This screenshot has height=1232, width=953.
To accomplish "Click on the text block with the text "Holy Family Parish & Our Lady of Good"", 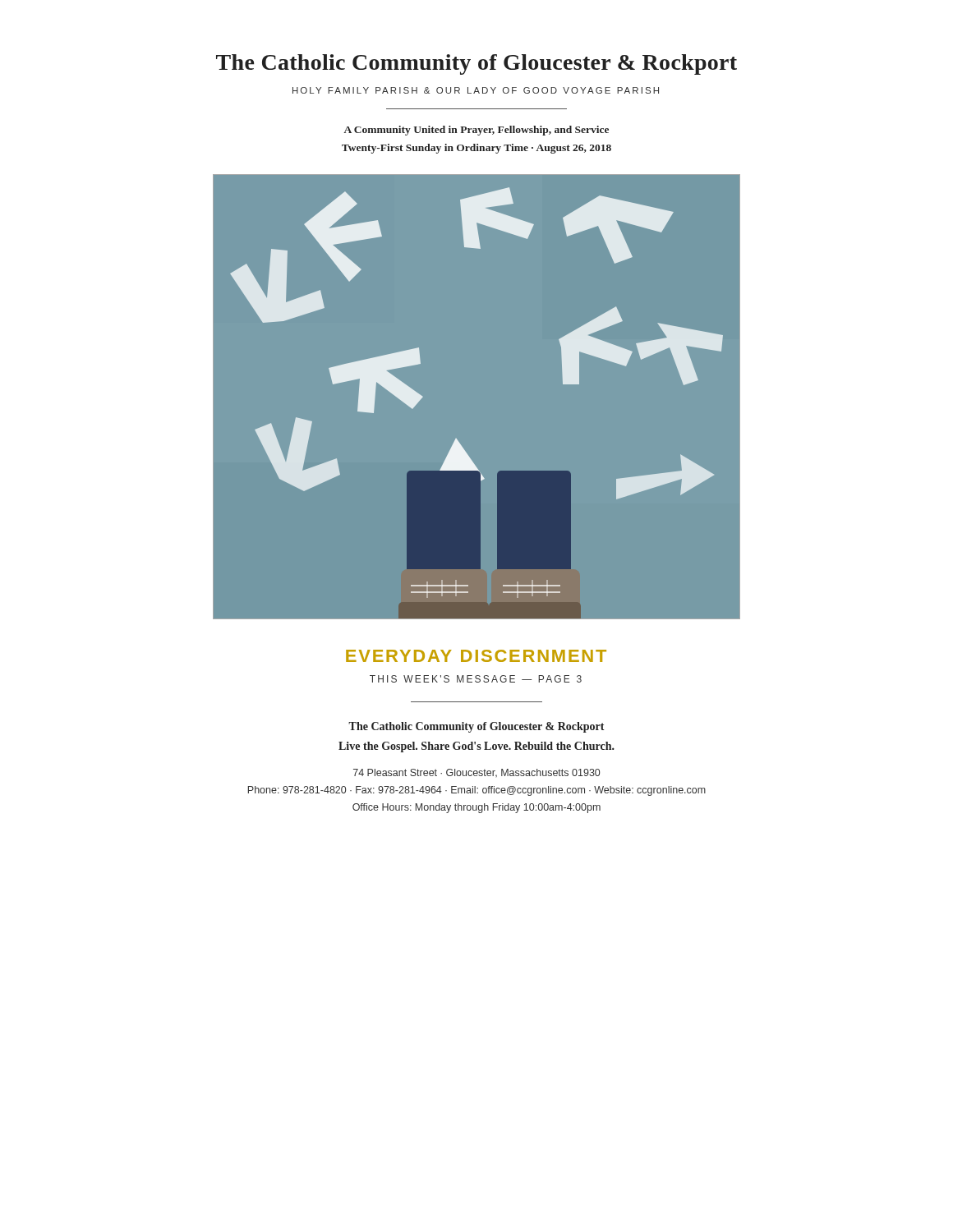I will (476, 90).
